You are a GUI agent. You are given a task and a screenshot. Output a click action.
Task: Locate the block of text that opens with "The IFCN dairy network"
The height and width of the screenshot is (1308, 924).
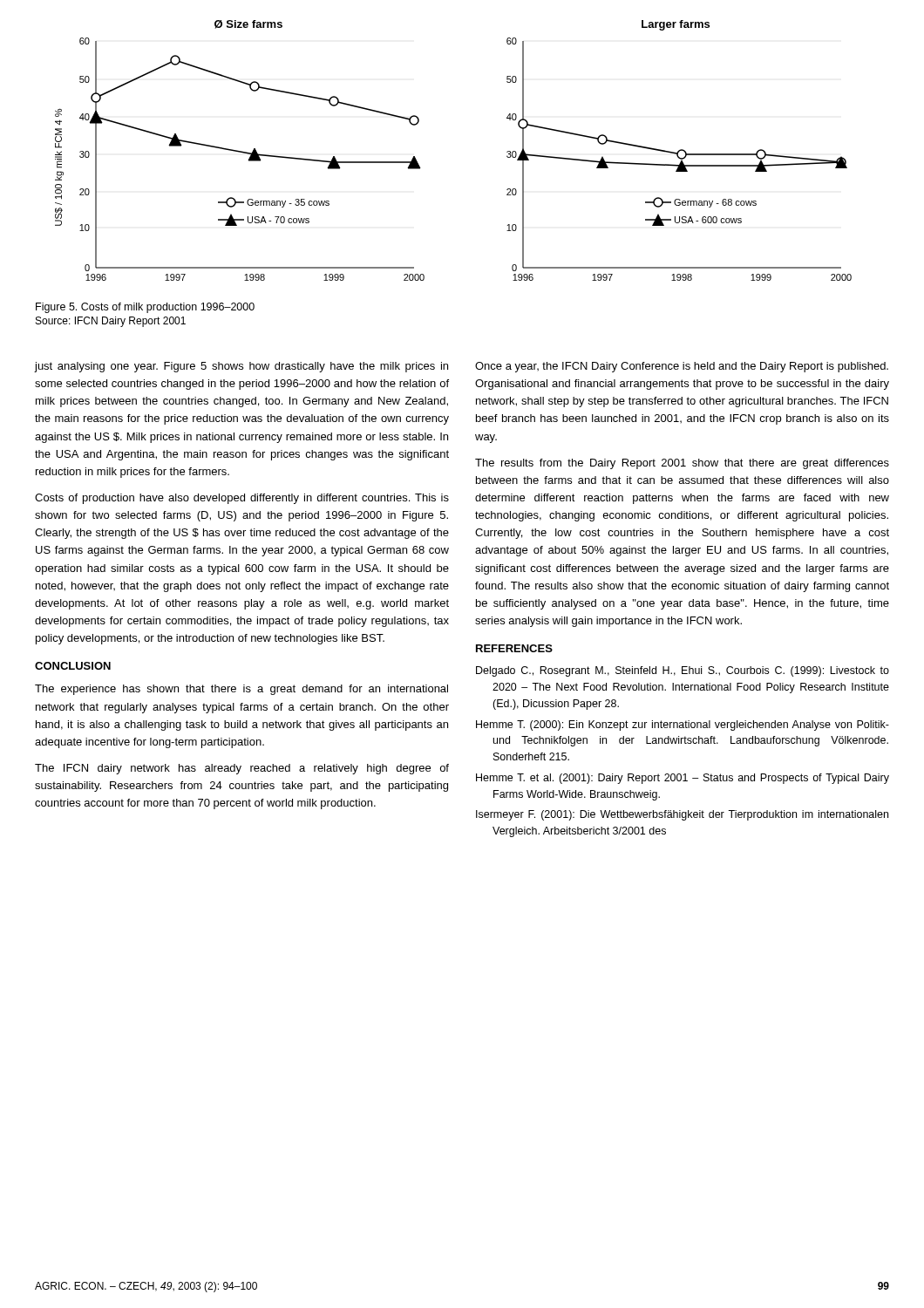242,786
